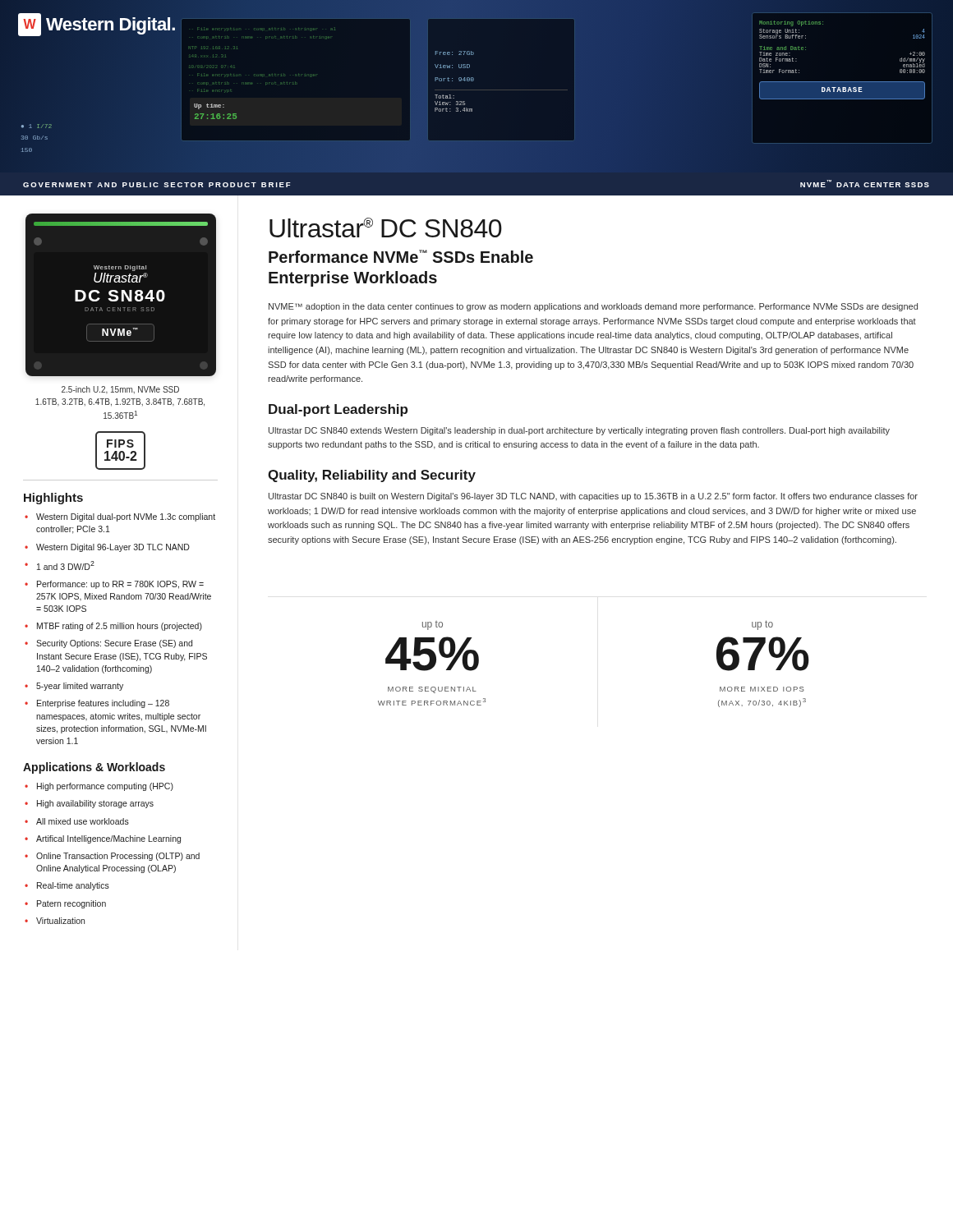Select the logo
The width and height of the screenshot is (953, 1232).
(120, 450)
